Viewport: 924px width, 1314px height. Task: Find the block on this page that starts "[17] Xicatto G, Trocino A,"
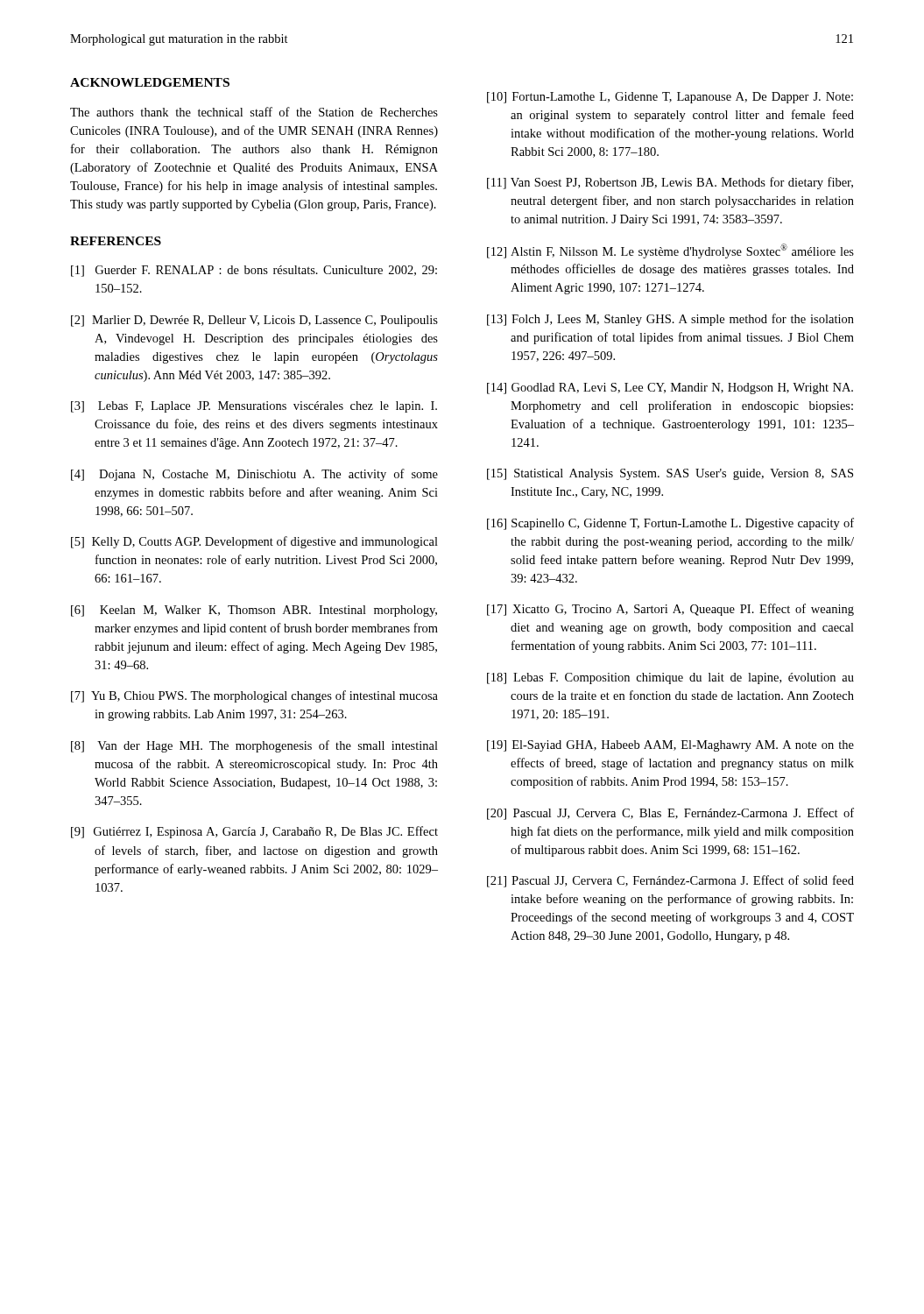pos(670,628)
